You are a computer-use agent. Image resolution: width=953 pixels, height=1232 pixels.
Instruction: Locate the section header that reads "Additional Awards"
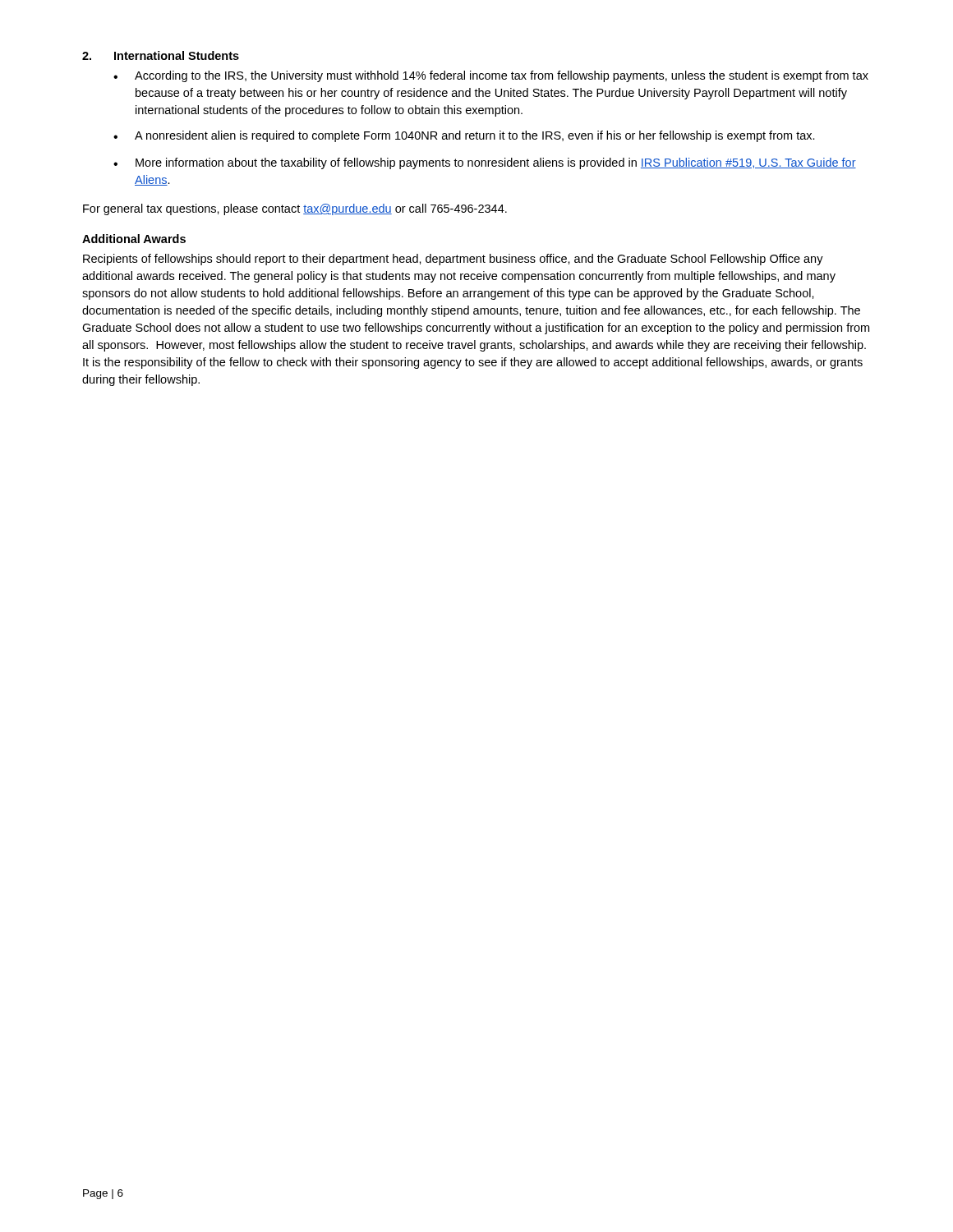(134, 239)
